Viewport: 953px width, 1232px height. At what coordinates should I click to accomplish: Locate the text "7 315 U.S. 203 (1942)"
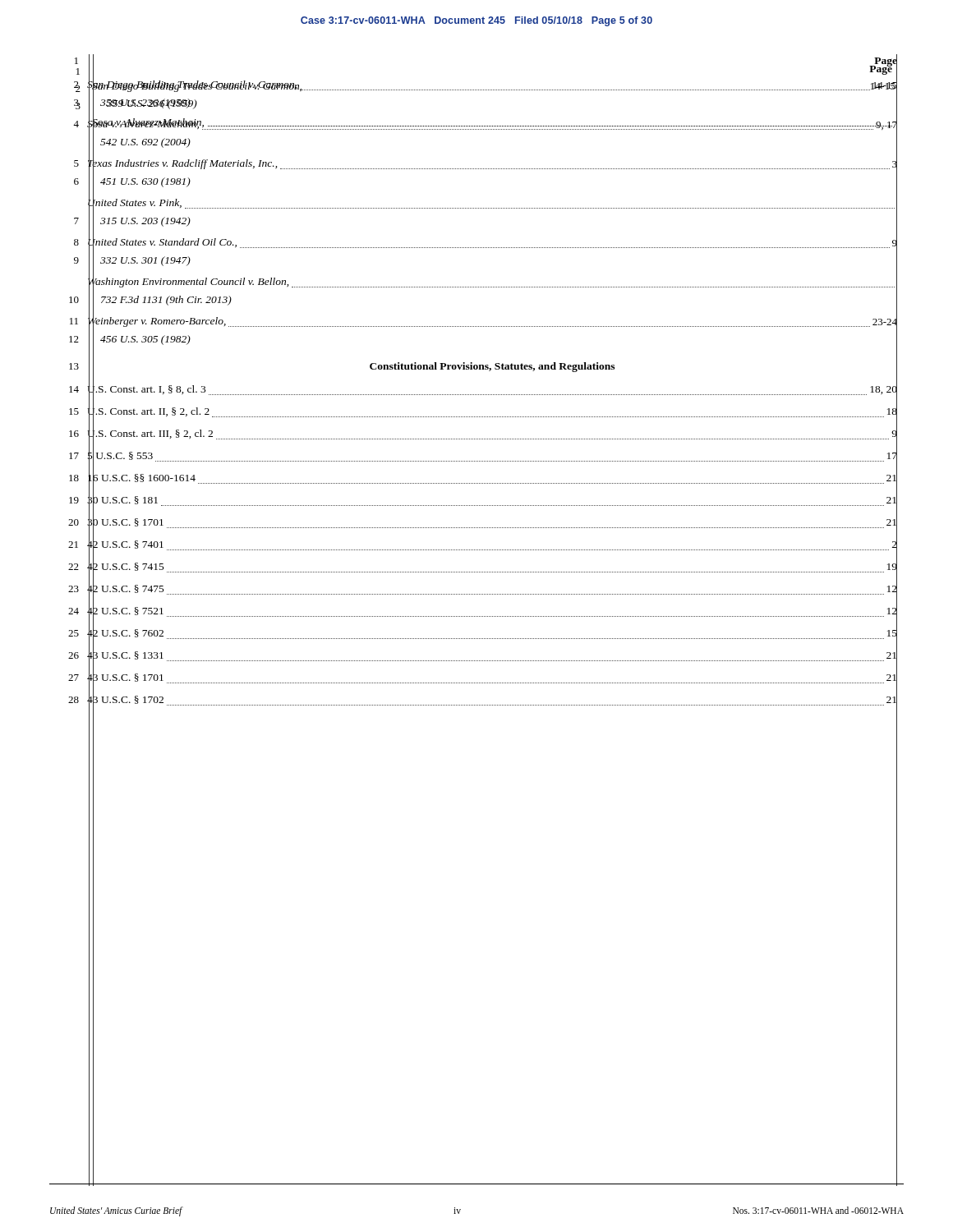[x=163, y=220]
